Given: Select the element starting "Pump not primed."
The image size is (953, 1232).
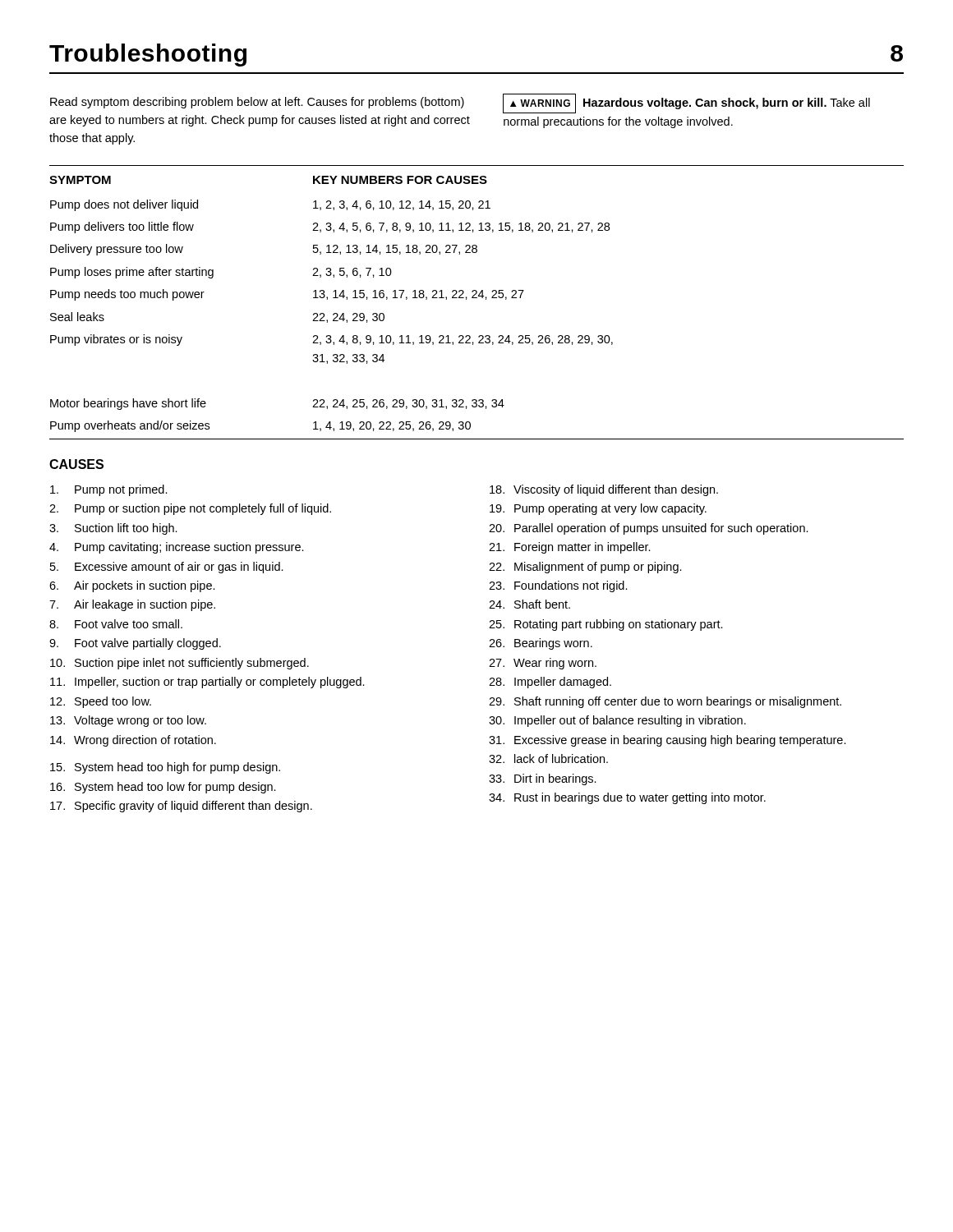Looking at the screenshot, I should point(109,490).
